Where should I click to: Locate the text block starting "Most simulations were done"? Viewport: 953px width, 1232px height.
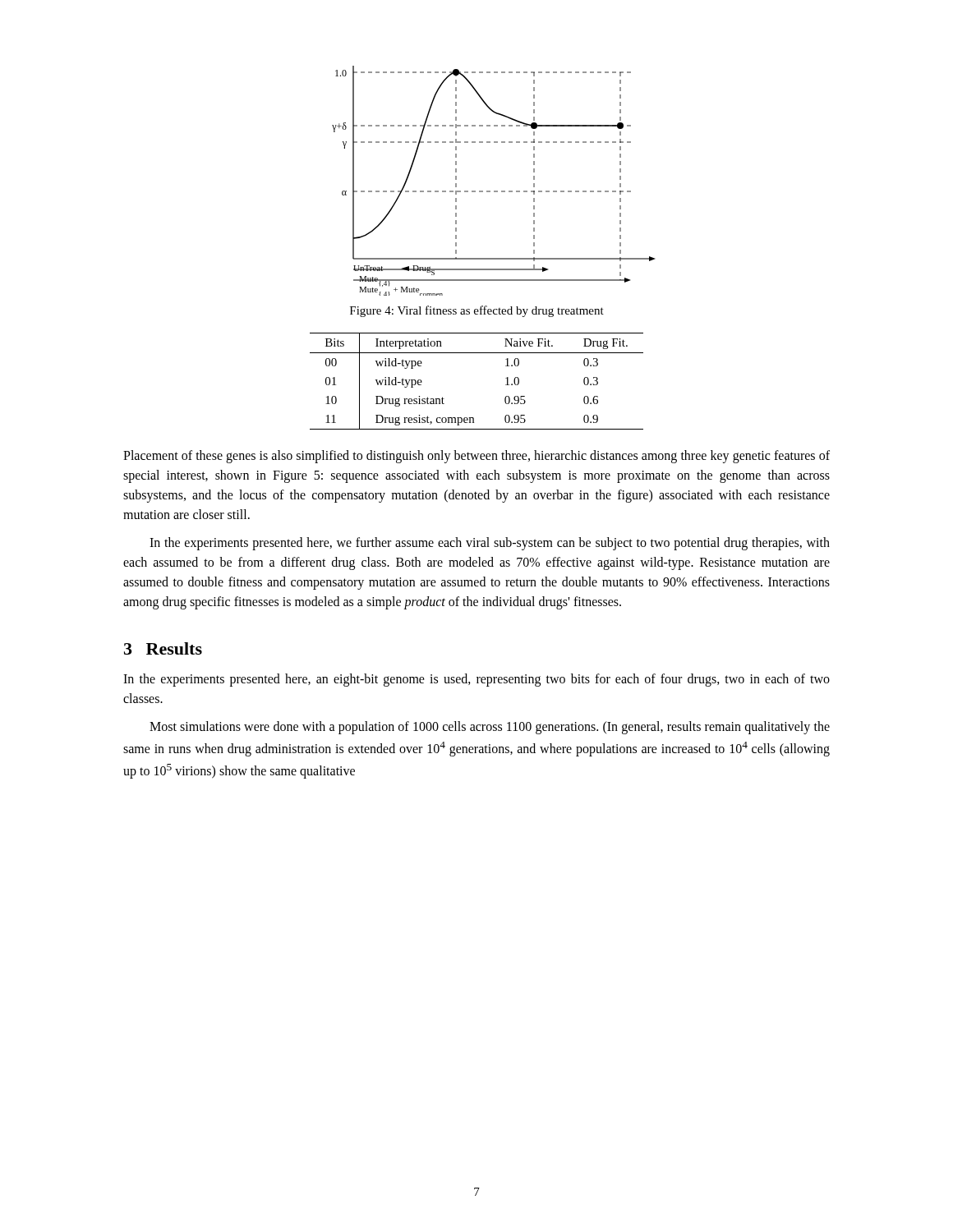(476, 749)
